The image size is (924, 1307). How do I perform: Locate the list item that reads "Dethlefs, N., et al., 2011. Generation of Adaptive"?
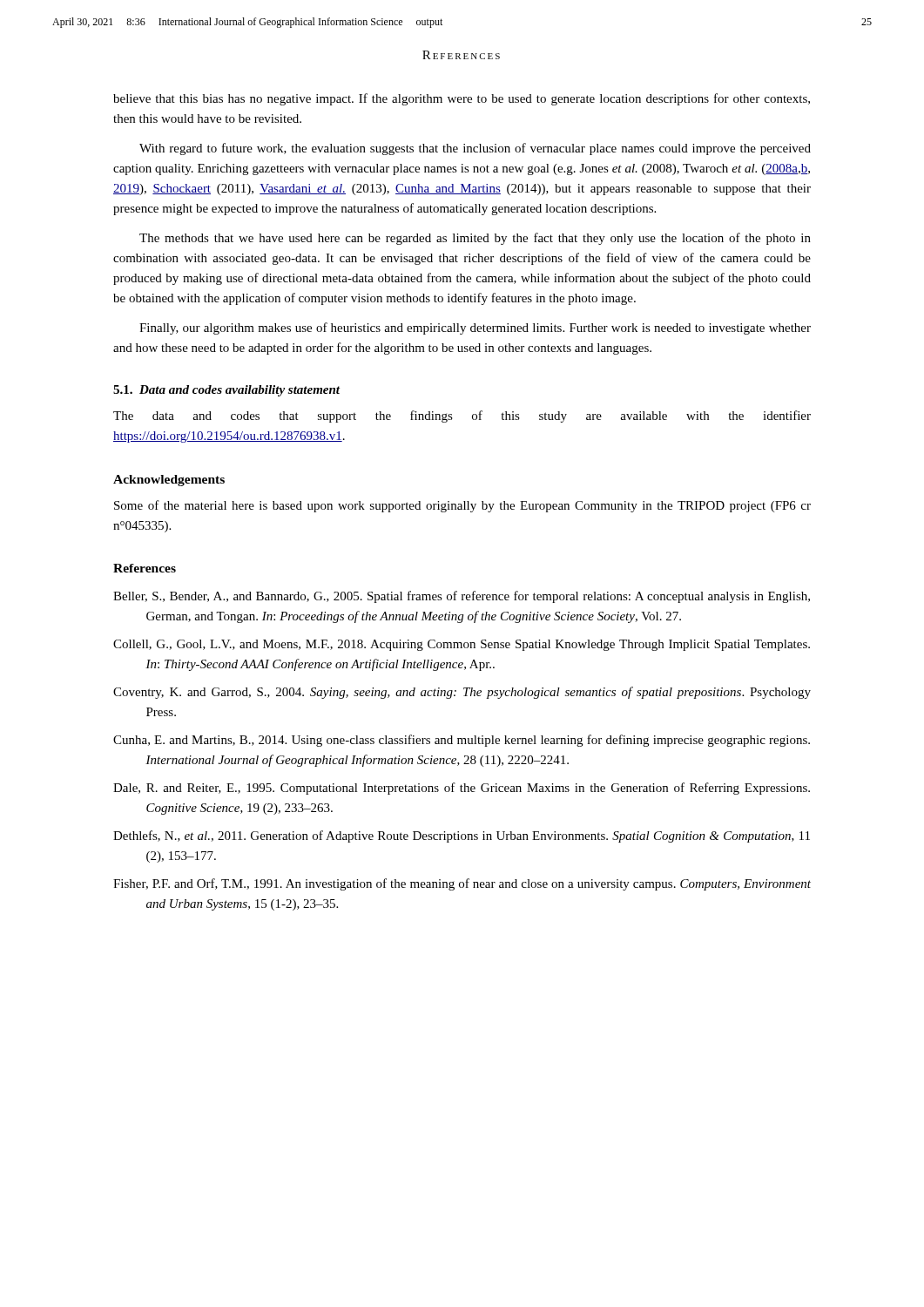pyautogui.click(x=462, y=845)
